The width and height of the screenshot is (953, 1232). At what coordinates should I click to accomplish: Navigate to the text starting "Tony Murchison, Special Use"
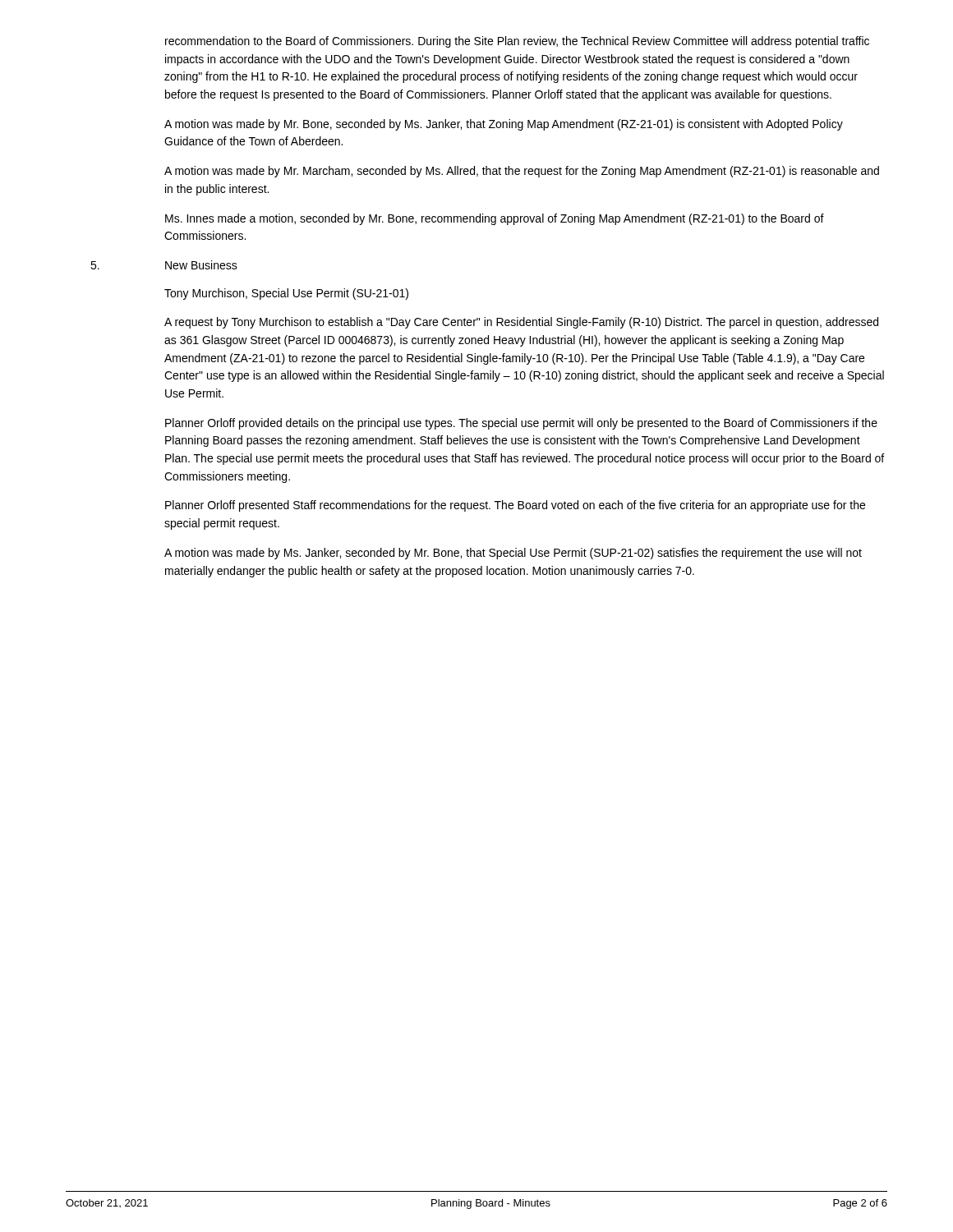(287, 293)
